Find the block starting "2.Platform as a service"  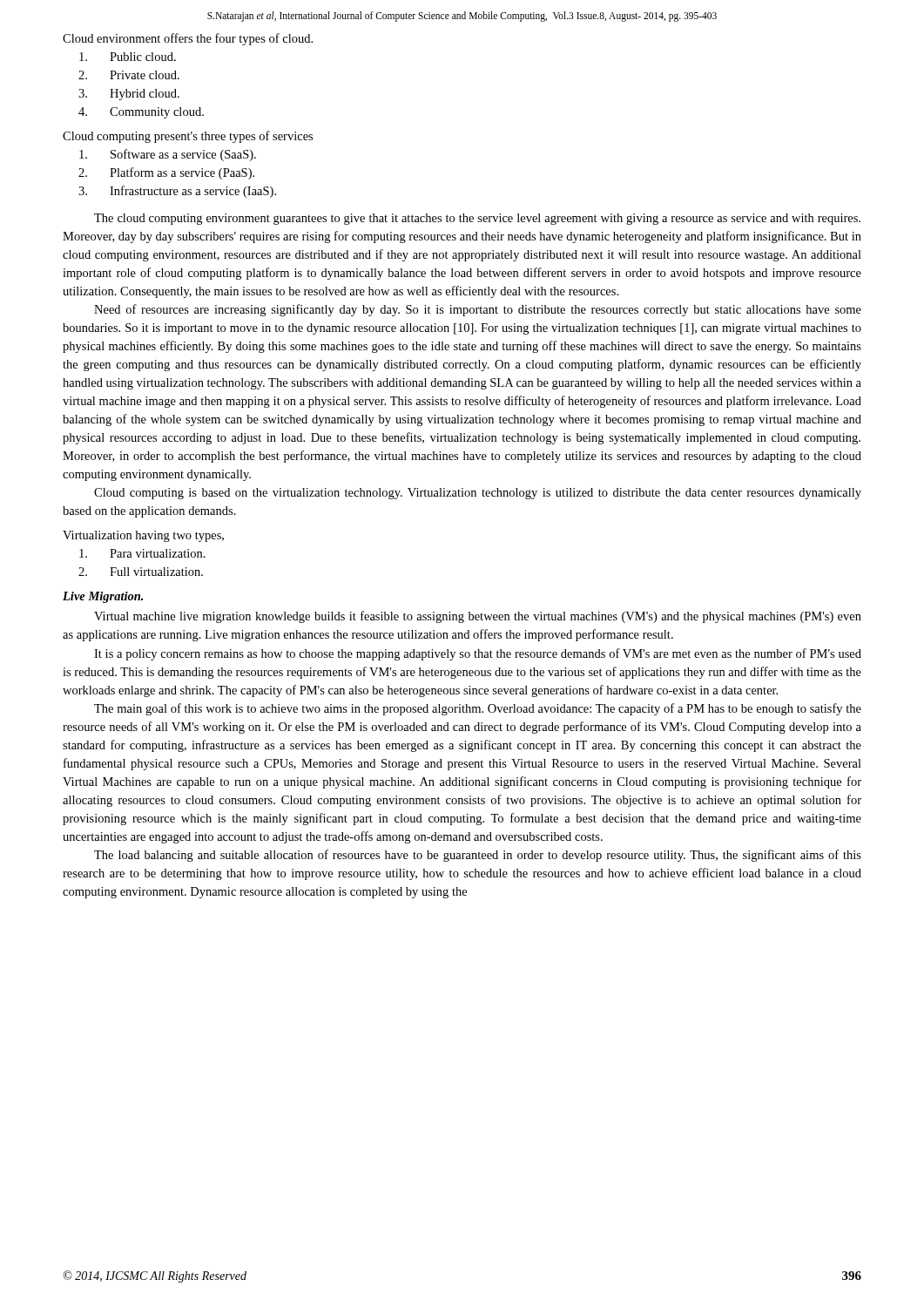tap(166, 173)
